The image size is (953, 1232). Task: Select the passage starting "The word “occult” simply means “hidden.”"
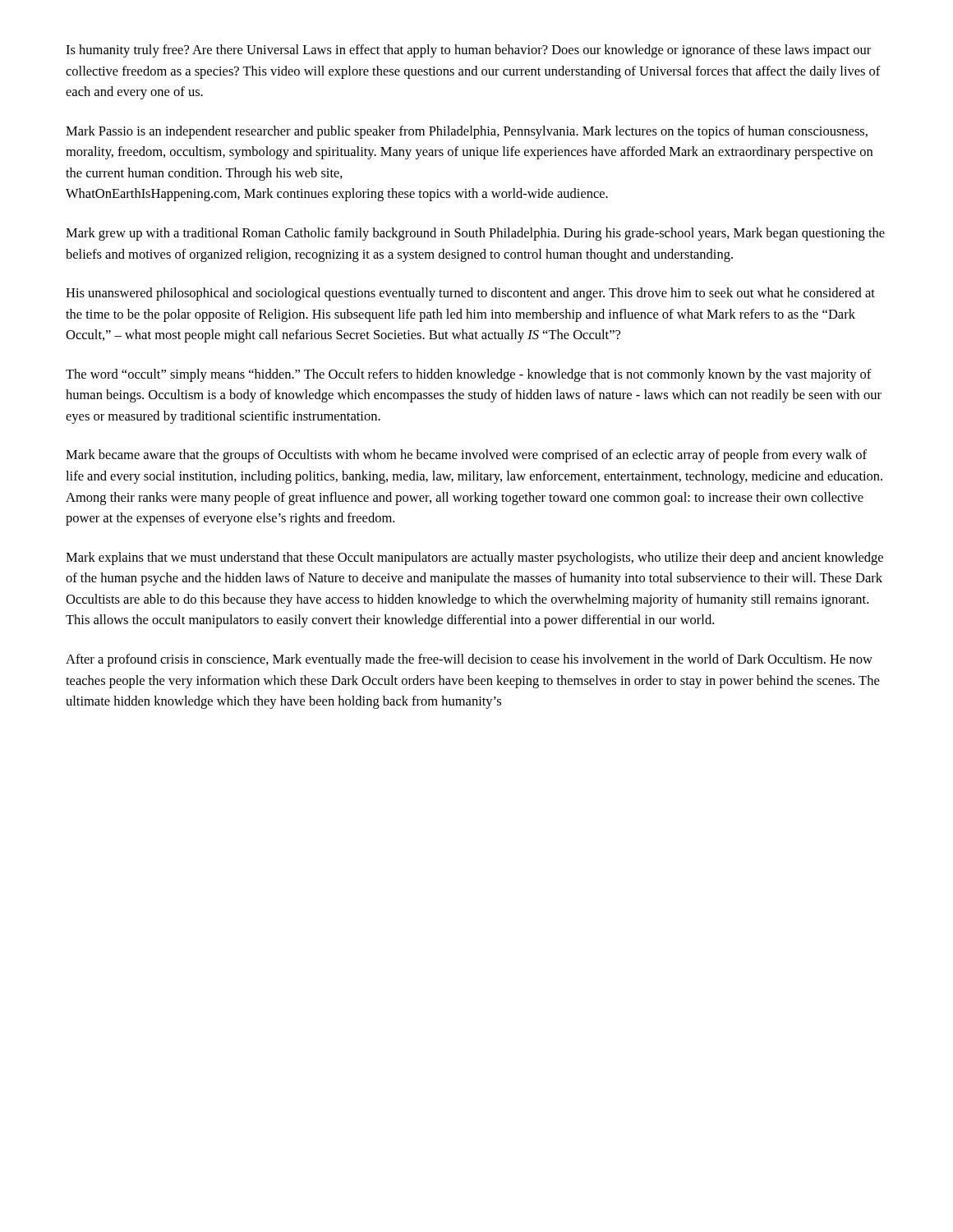point(474,395)
